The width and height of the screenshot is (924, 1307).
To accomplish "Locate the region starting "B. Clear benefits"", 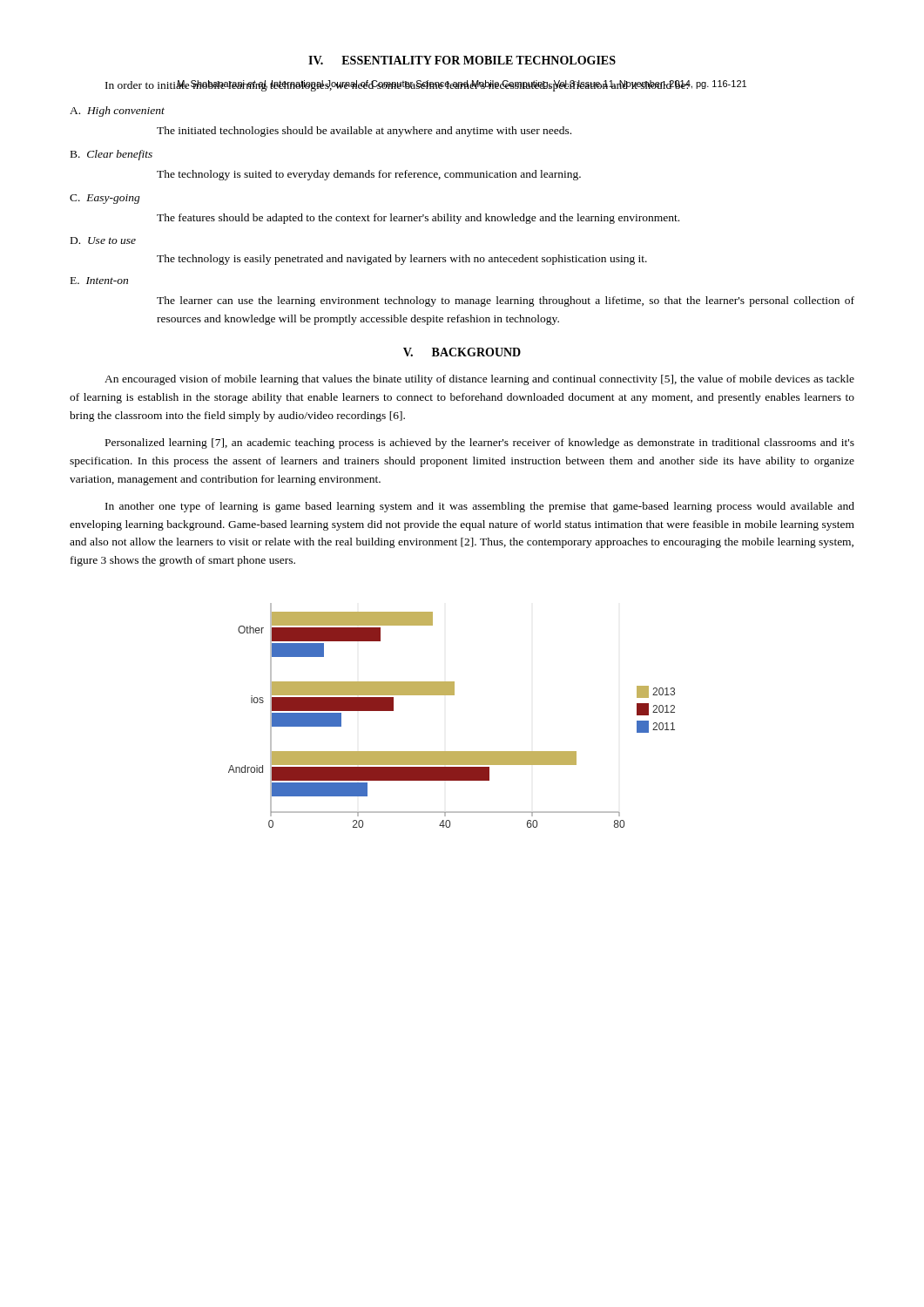I will click(111, 154).
